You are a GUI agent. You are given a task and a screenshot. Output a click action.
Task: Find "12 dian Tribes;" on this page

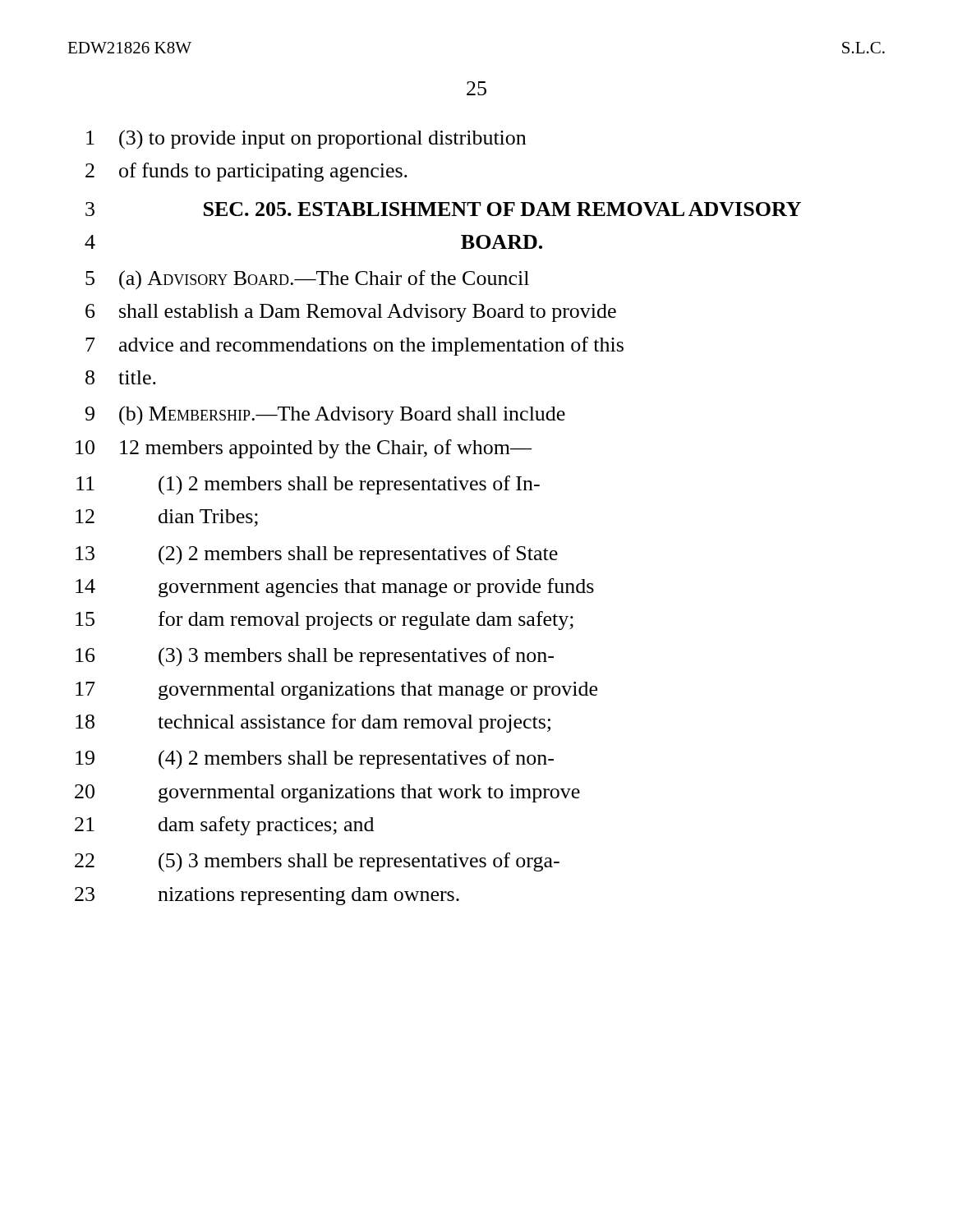pyautogui.click(x=167, y=518)
